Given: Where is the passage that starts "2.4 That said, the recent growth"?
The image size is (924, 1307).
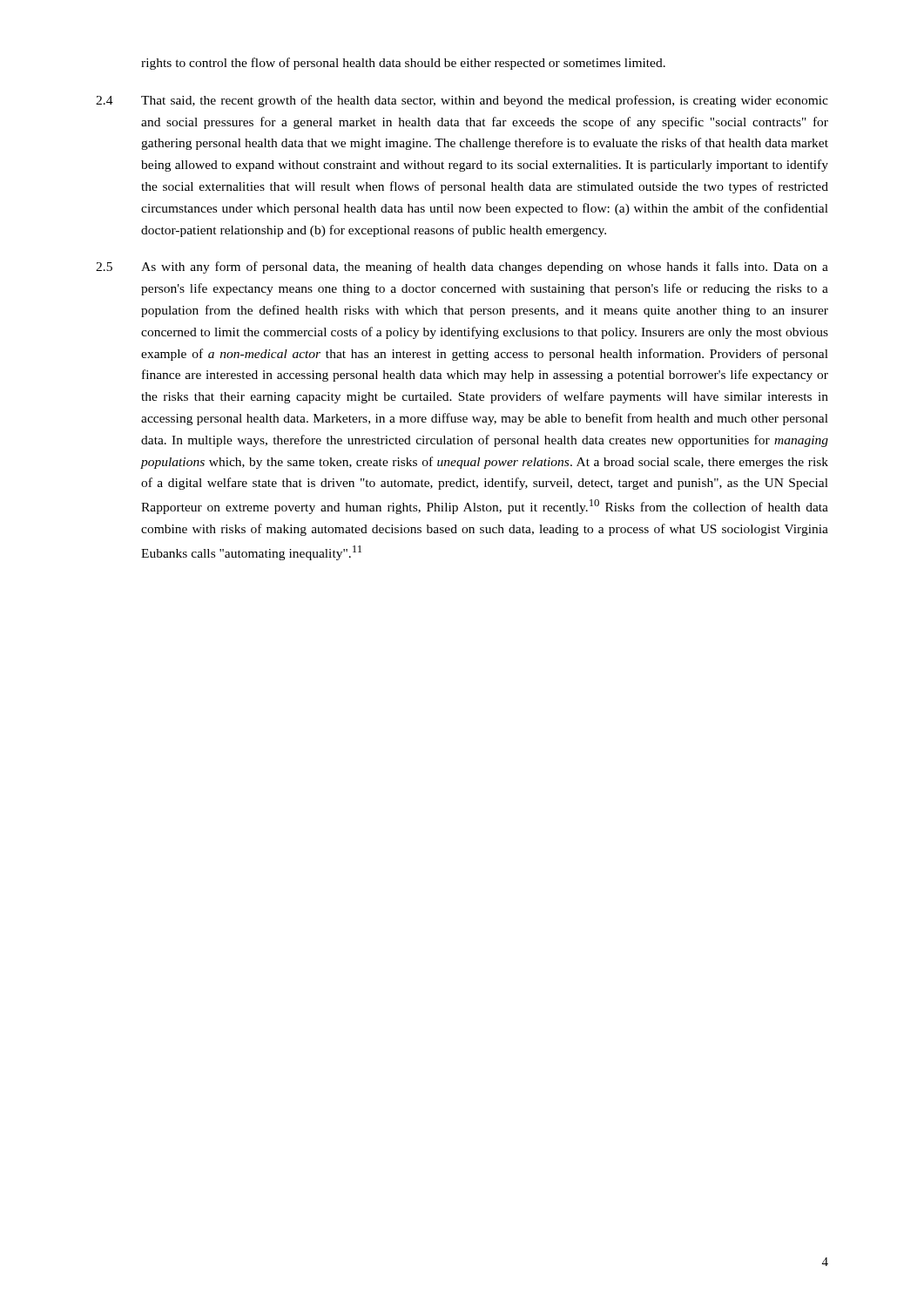Looking at the screenshot, I should (x=462, y=165).
